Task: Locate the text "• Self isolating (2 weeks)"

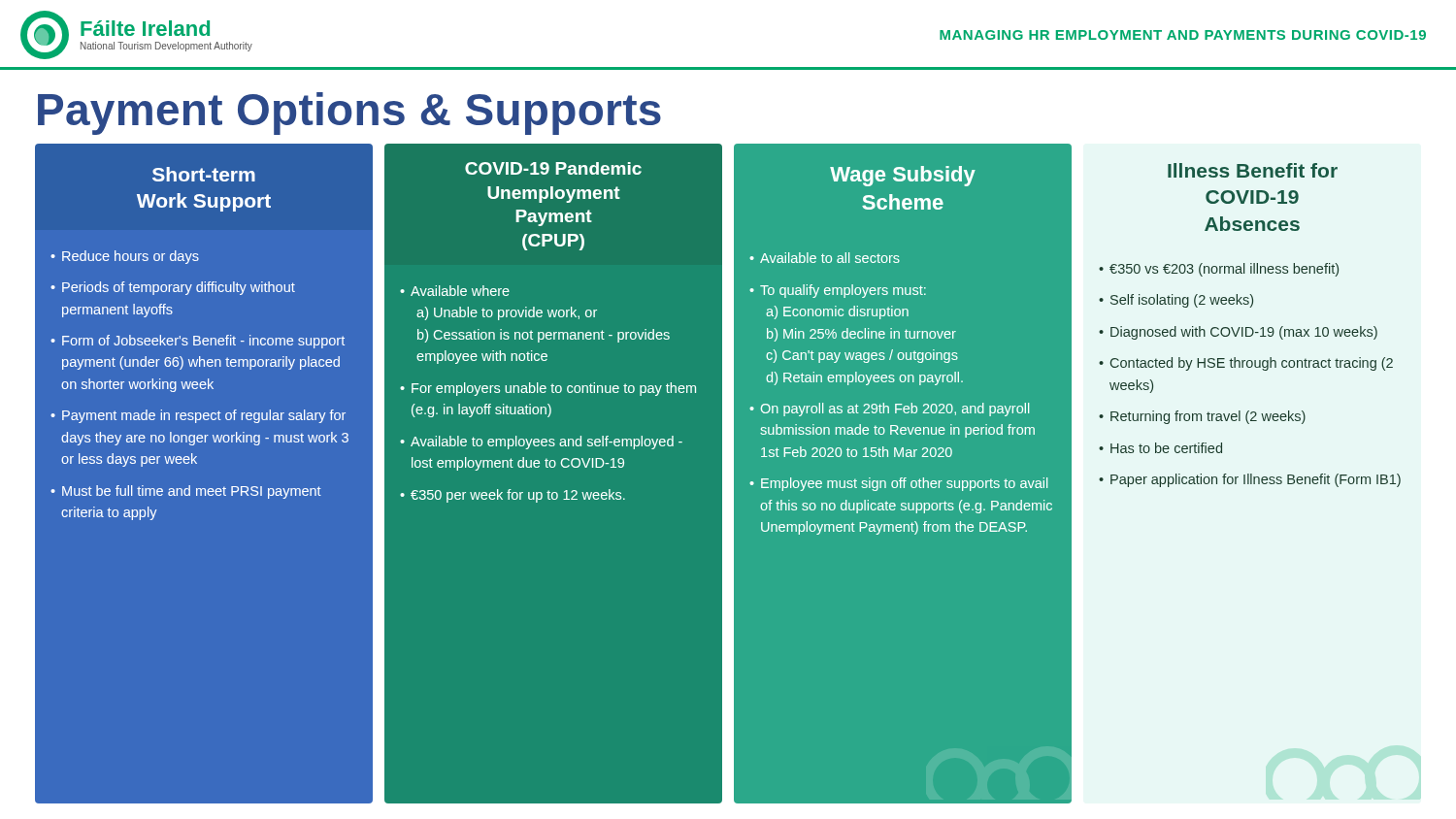Action: click(x=1177, y=300)
